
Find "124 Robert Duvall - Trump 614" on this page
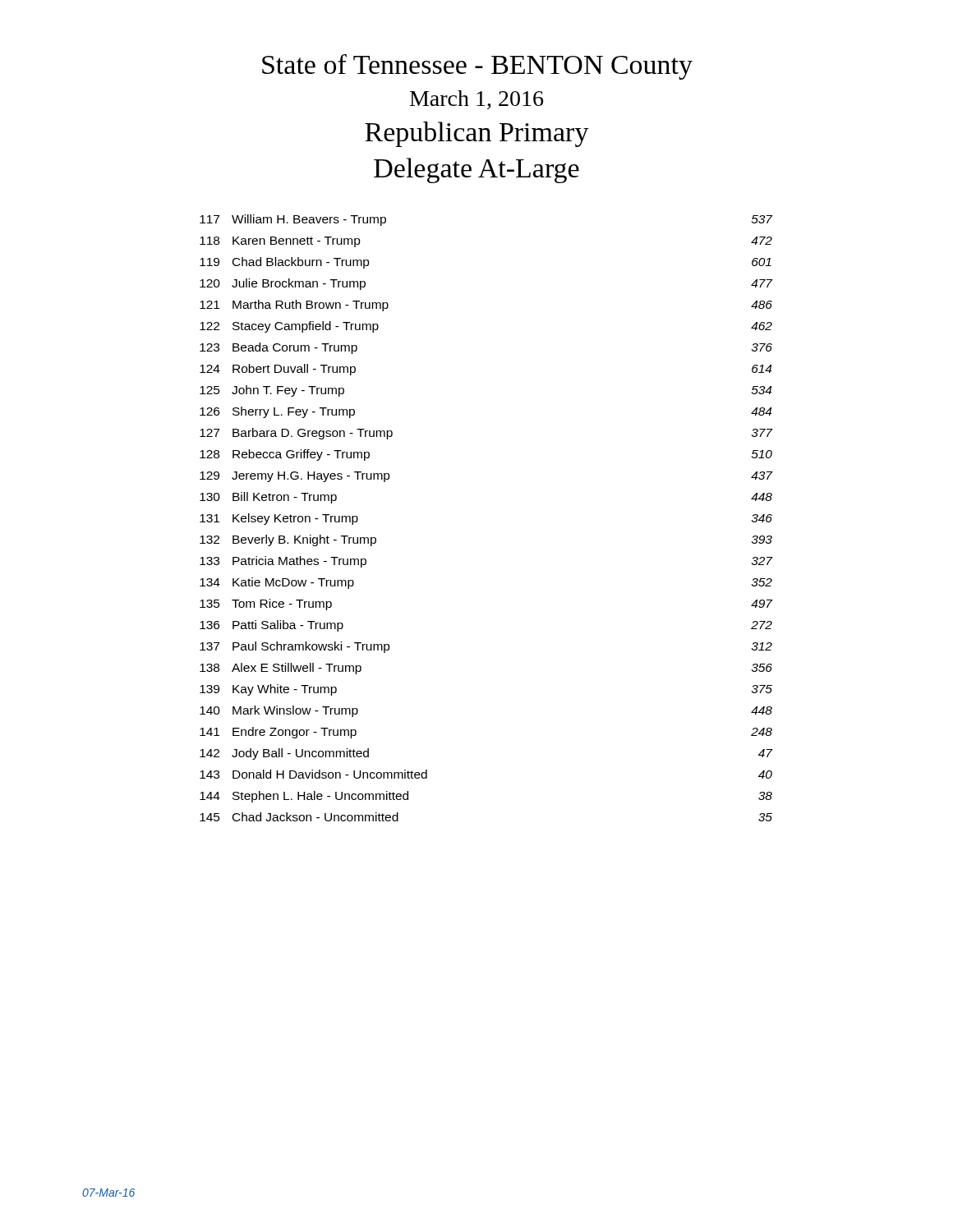(x=297, y=370)
